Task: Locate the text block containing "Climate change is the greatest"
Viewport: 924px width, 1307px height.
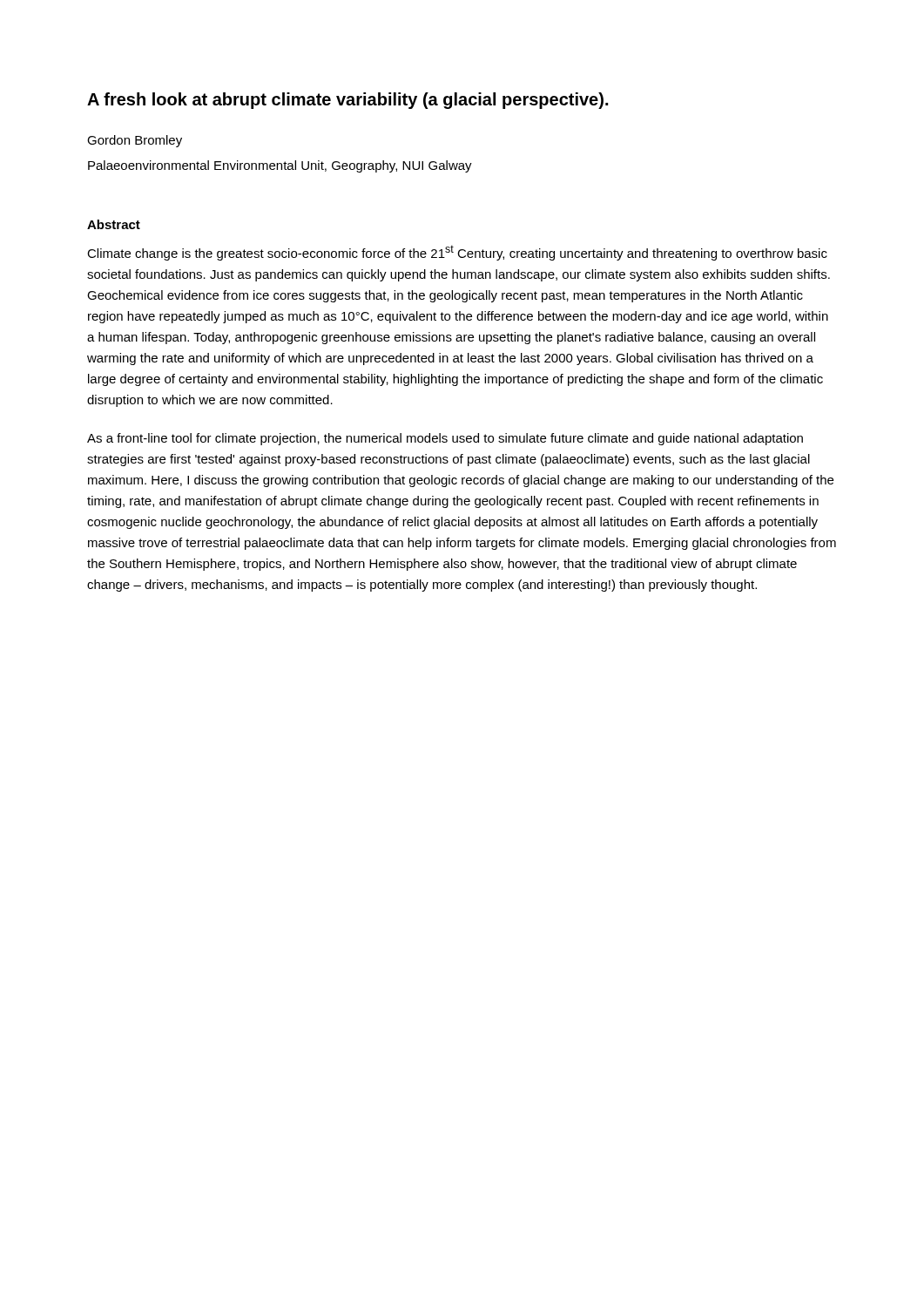Action: pos(459,325)
